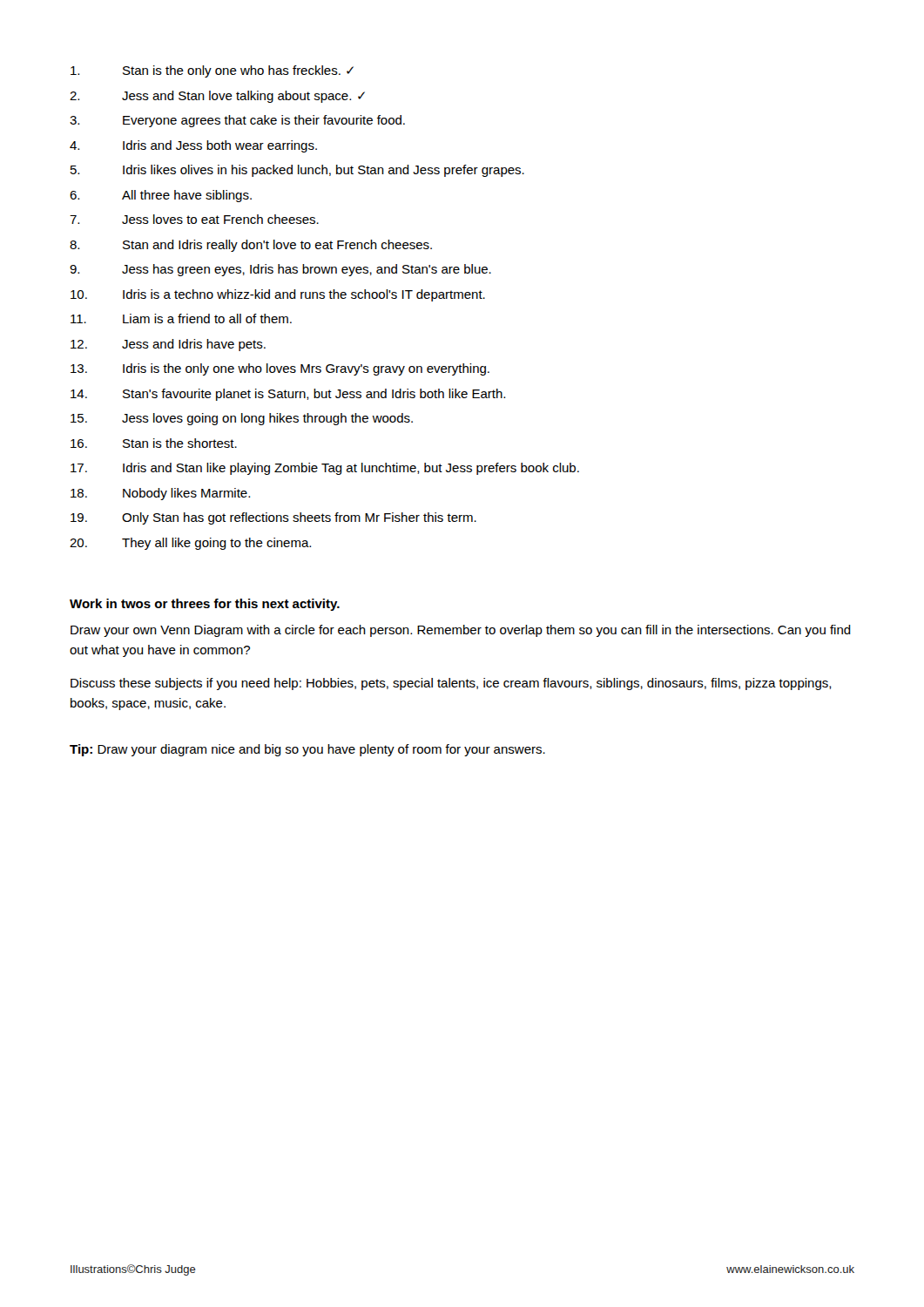Locate the block of text that opens with "4. Idris and Jess"
The image size is (924, 1307).
coord(194,145)
